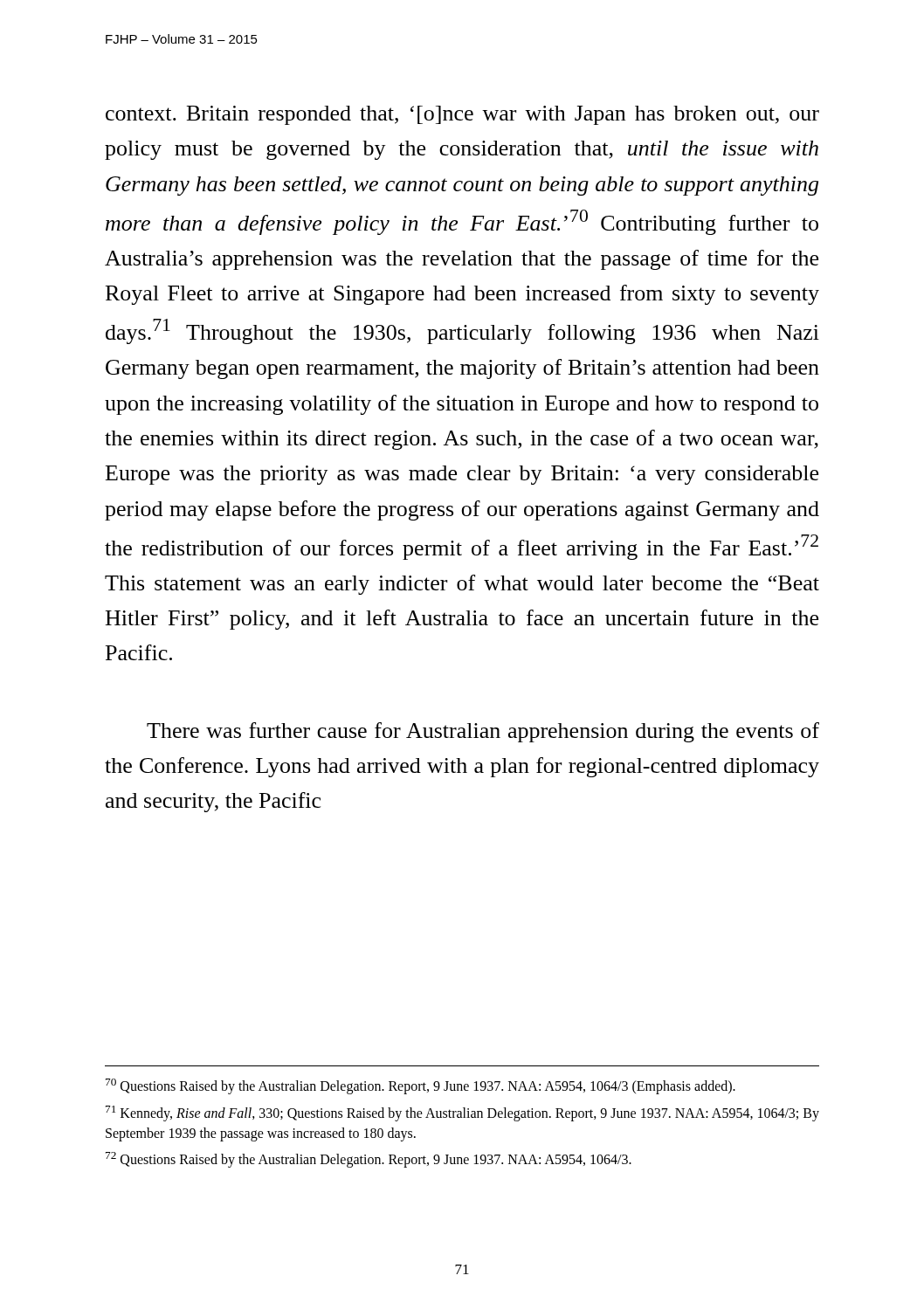Point to the block beginning "70 Questions Raised by the"
Image resolution: width=924 pixels, height=1310 pixels.
(420, 1084)
